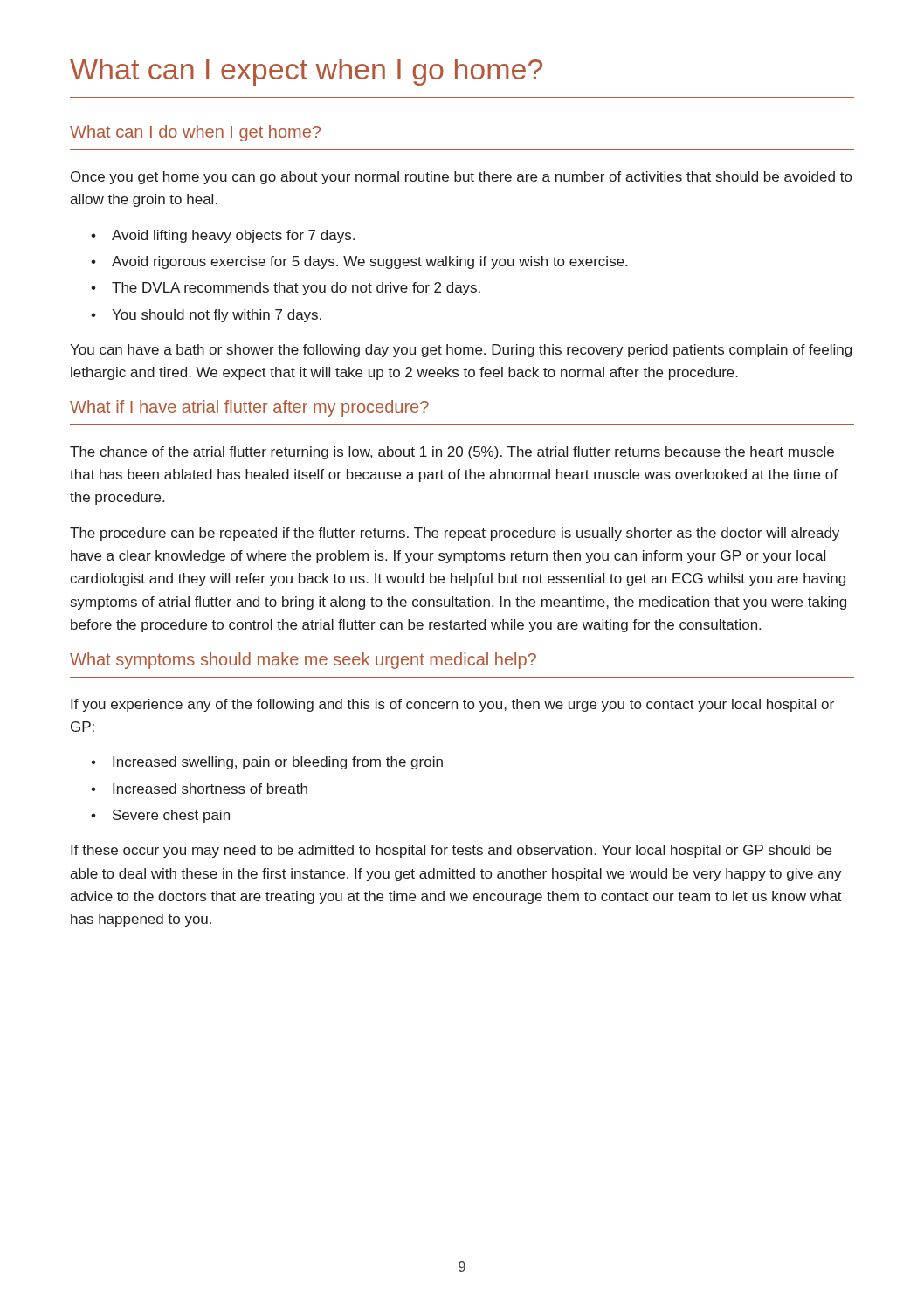The height and width of the screenshot is (1310, 924).
Task: Navigate to the text starting "Avoid rigorous exercise for 5 days. We"
Action: [370, 262]
